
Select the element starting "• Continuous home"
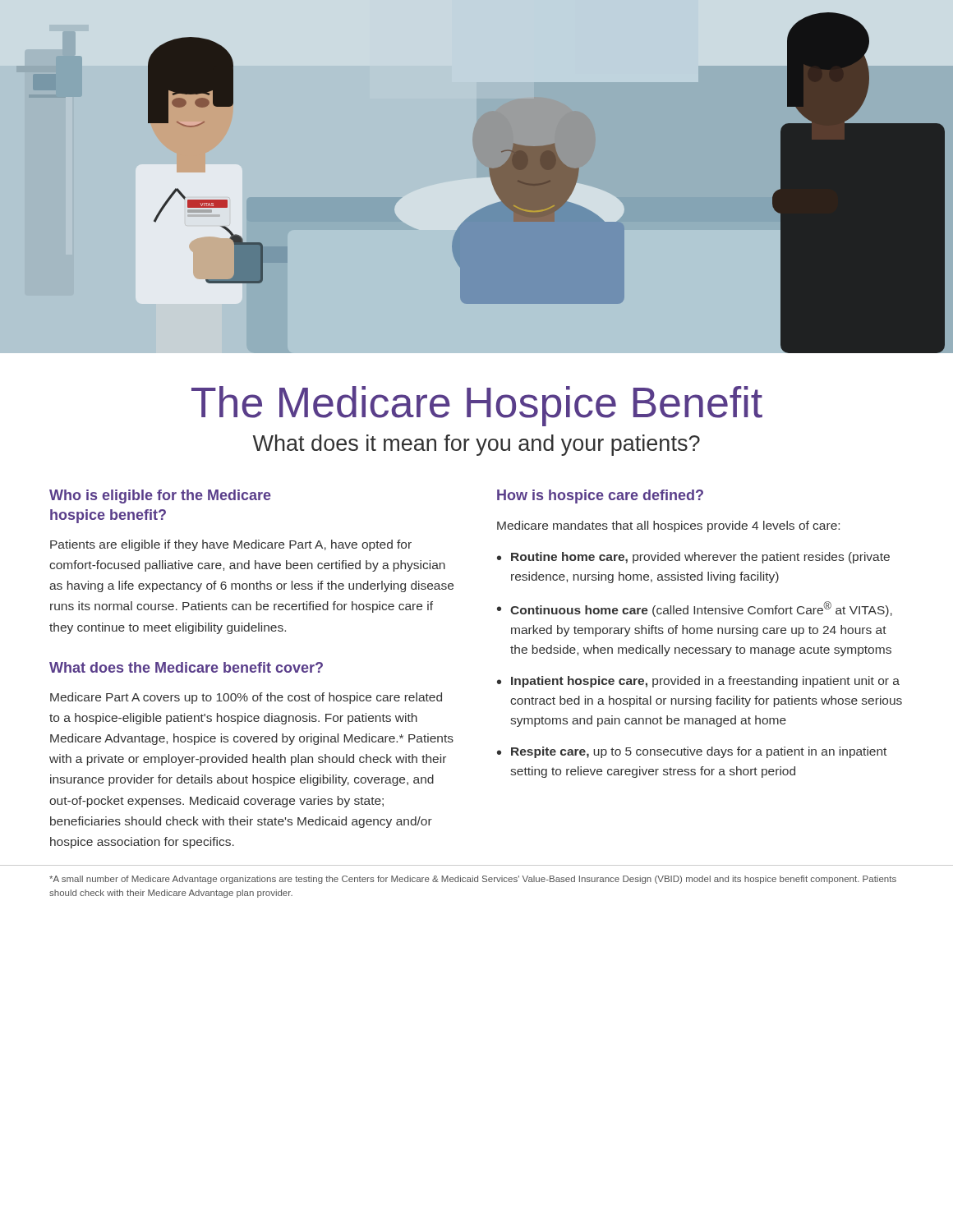(700, 629)
